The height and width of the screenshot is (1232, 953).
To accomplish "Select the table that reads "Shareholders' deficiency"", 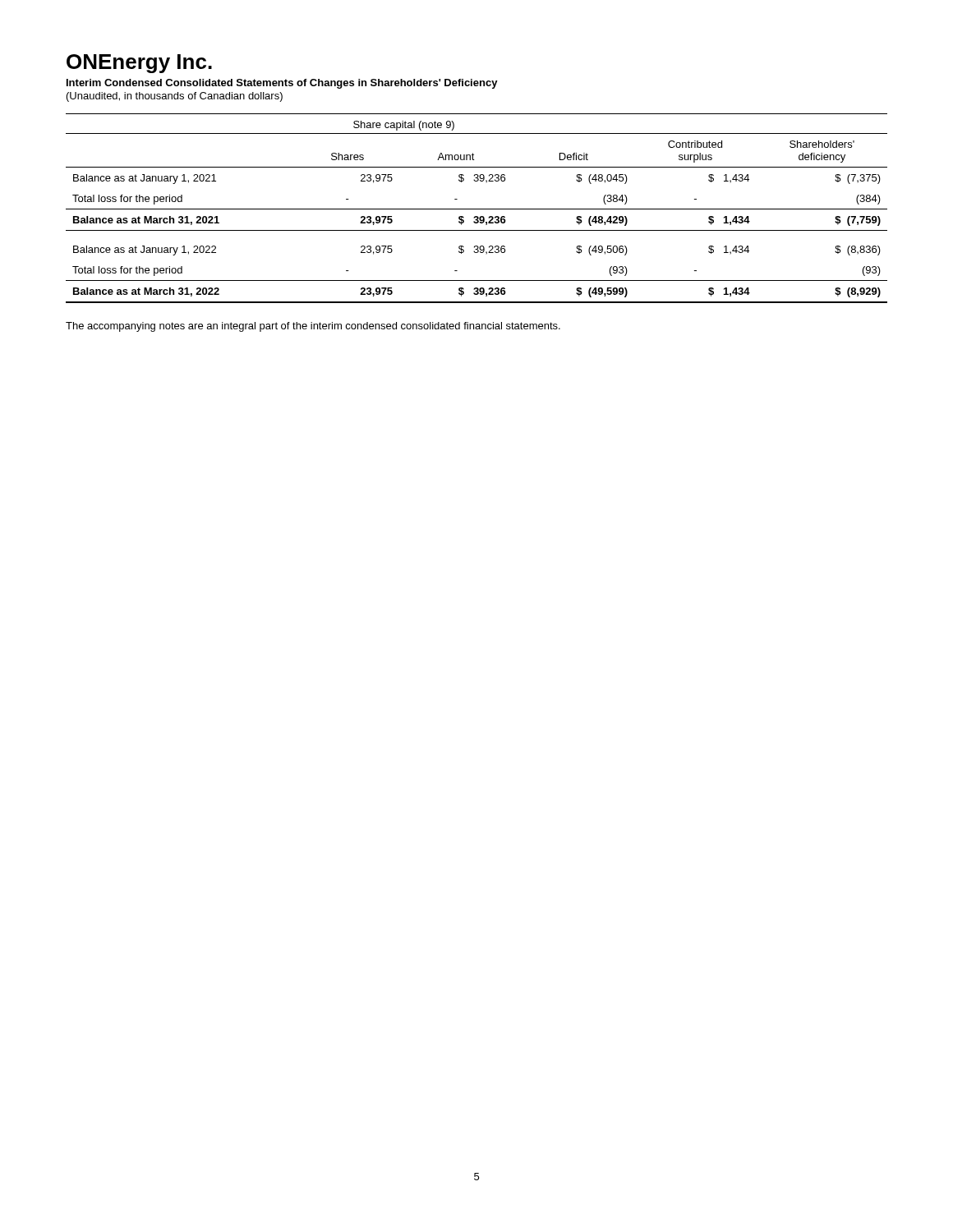I will tap(476, 208).
